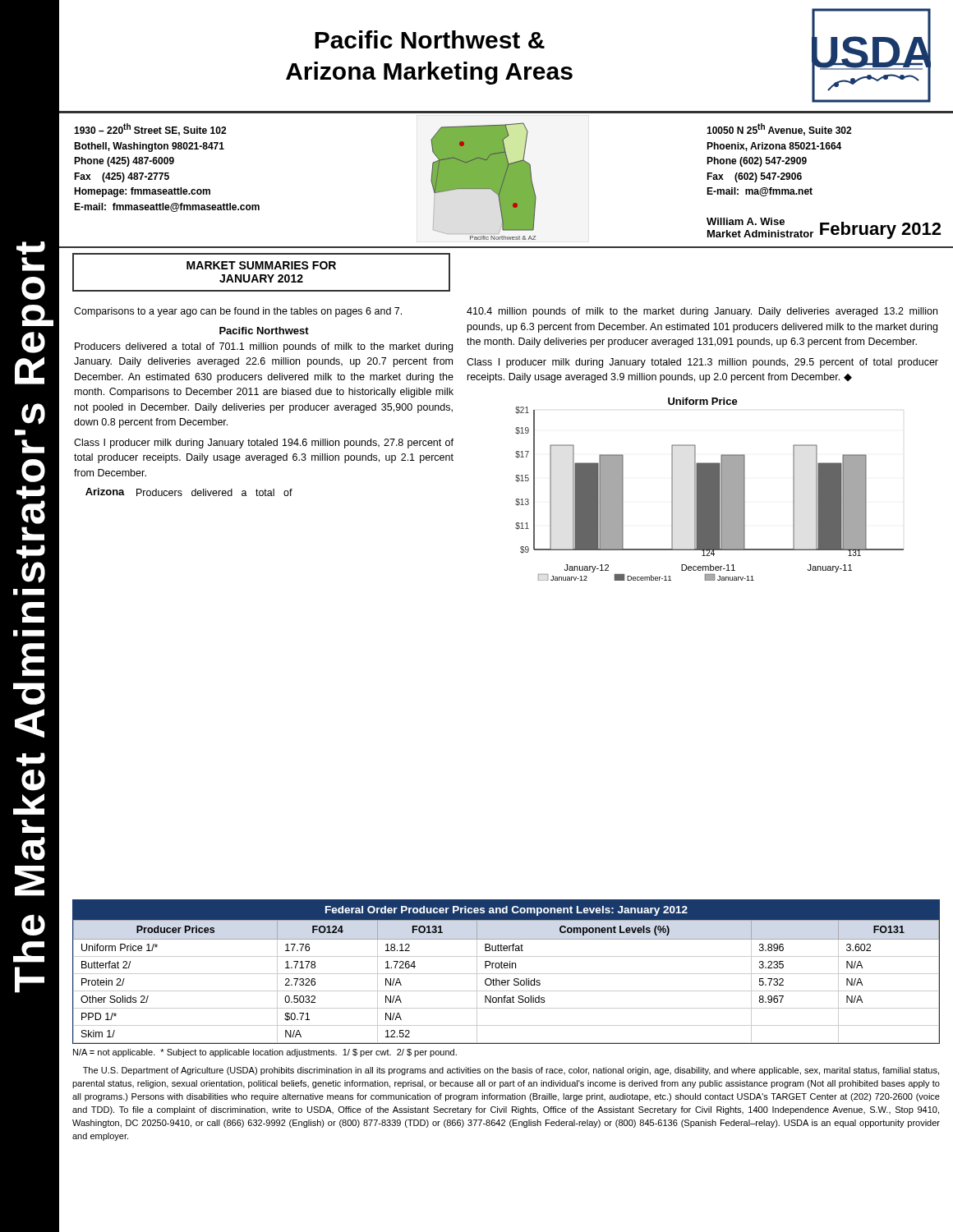Screen dimensions: 1232x953
Task: Select the text block with the text "1930 – 220th Street SE, Suite"
Action: point(167,167)
